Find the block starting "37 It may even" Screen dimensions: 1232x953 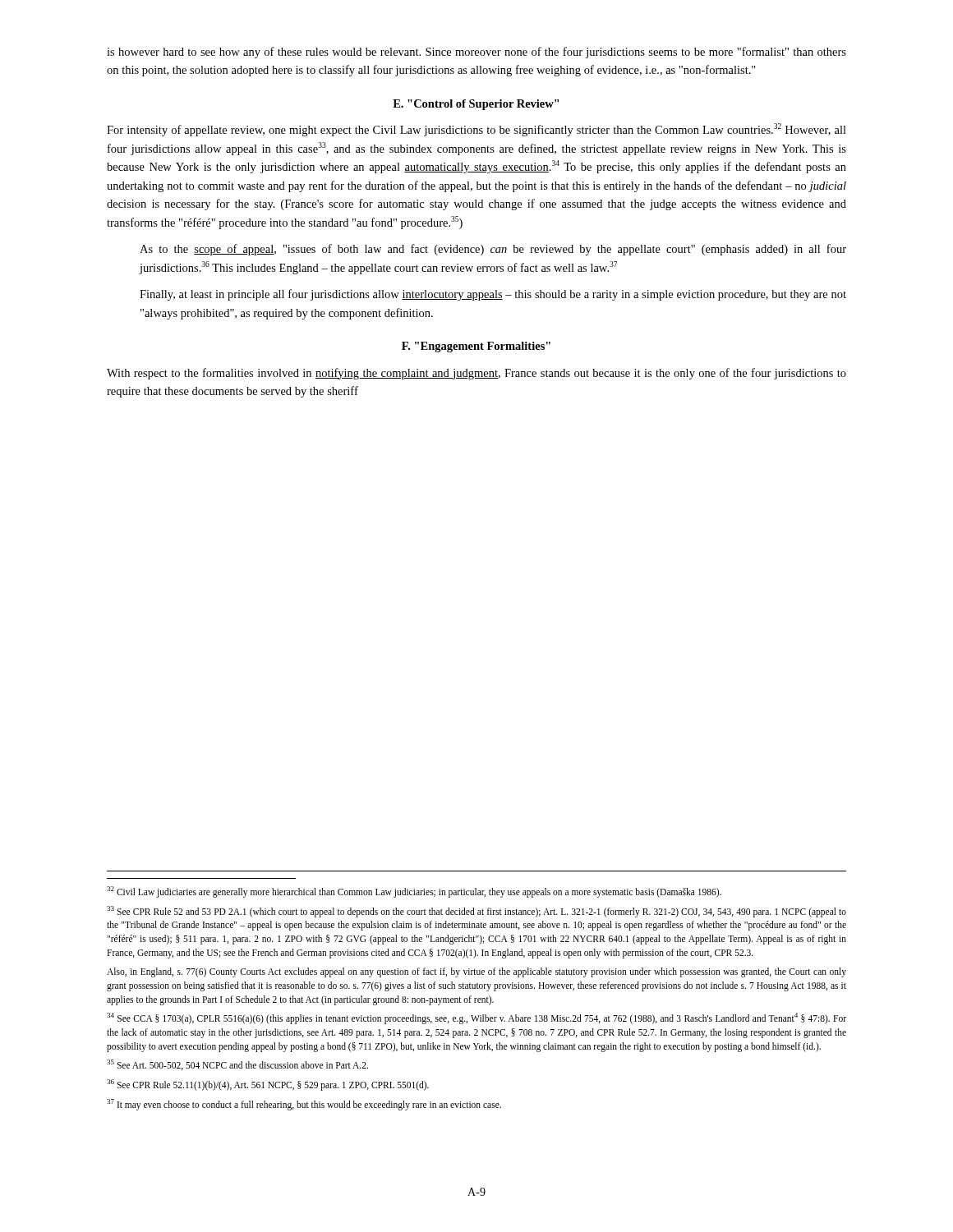point(476,1105)
